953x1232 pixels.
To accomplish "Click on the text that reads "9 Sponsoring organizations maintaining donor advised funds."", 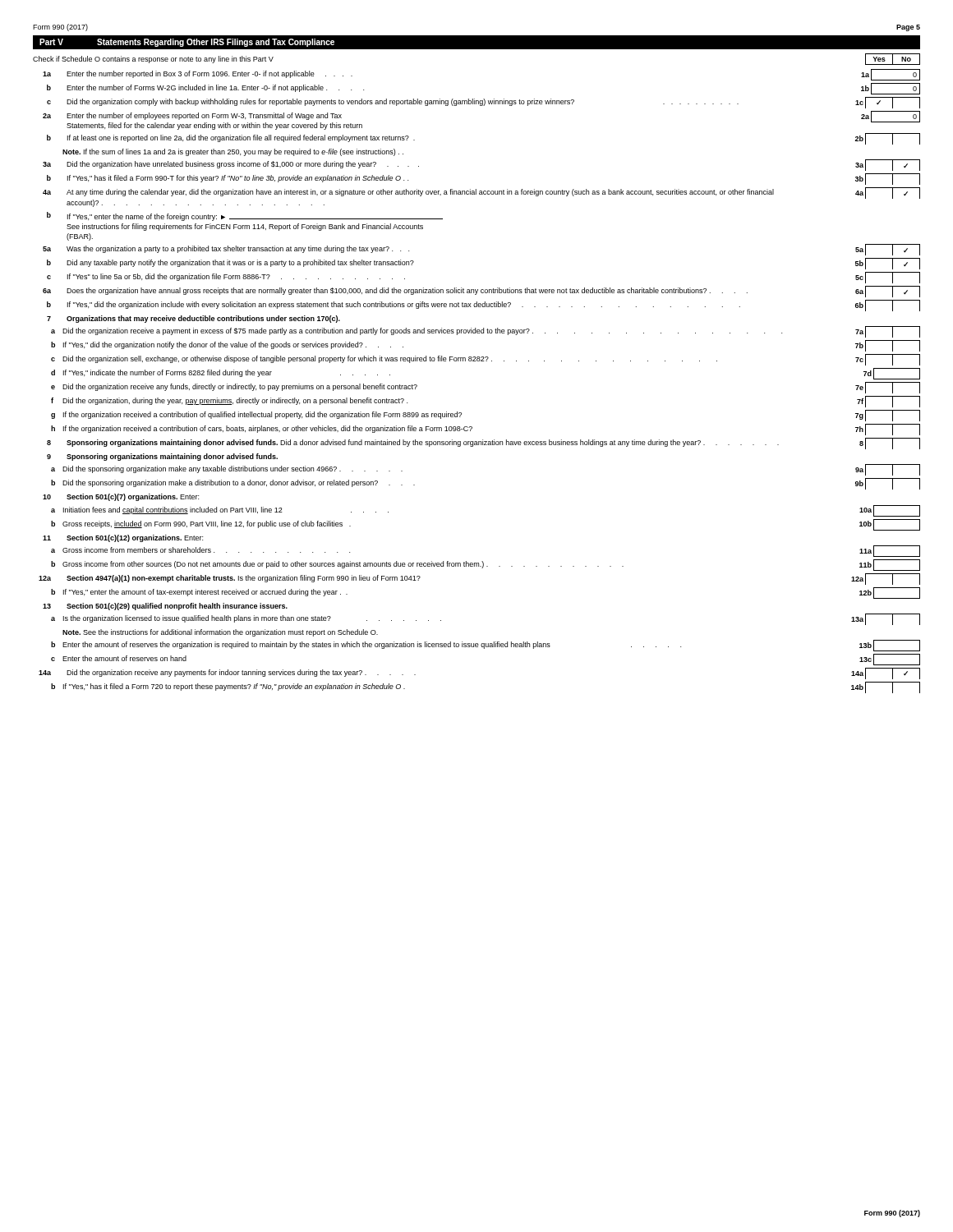I will click(476, 457).
